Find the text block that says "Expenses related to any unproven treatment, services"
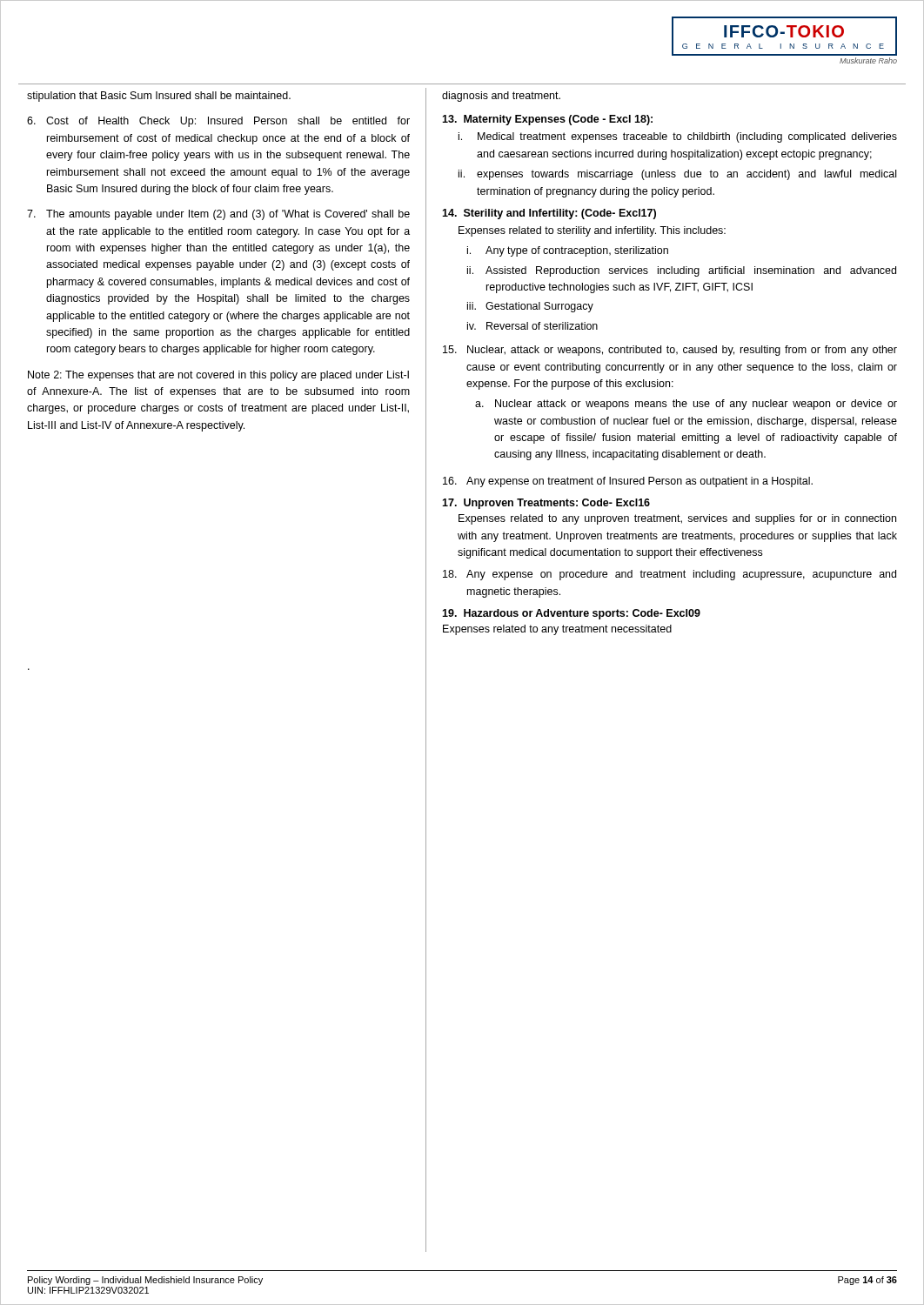The width and height of the screenshot is (924, 1305). pyautogui.click(x=677, y=536)
